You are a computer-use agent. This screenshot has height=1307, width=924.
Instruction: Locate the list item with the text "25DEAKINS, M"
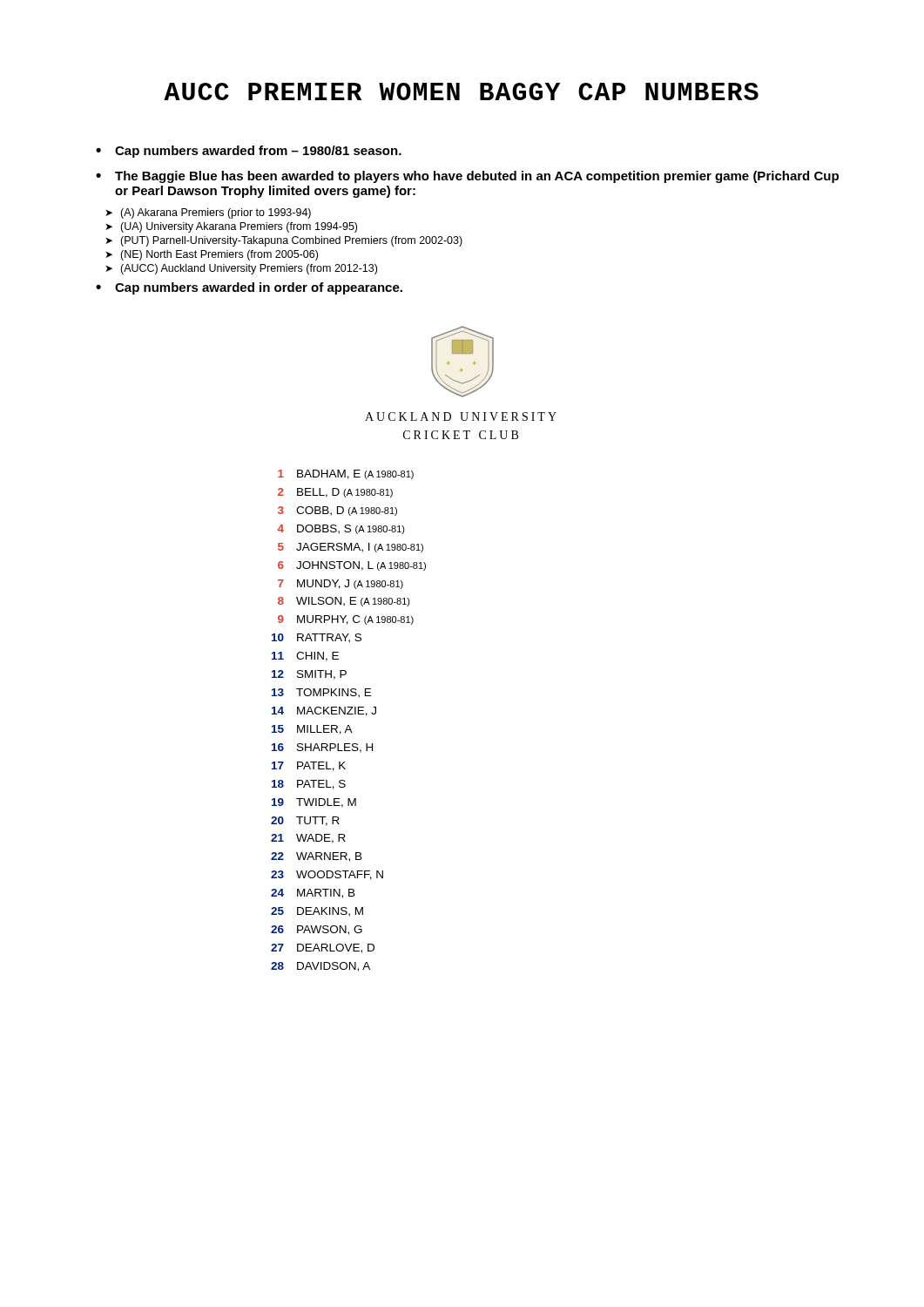tap(308, 912)
